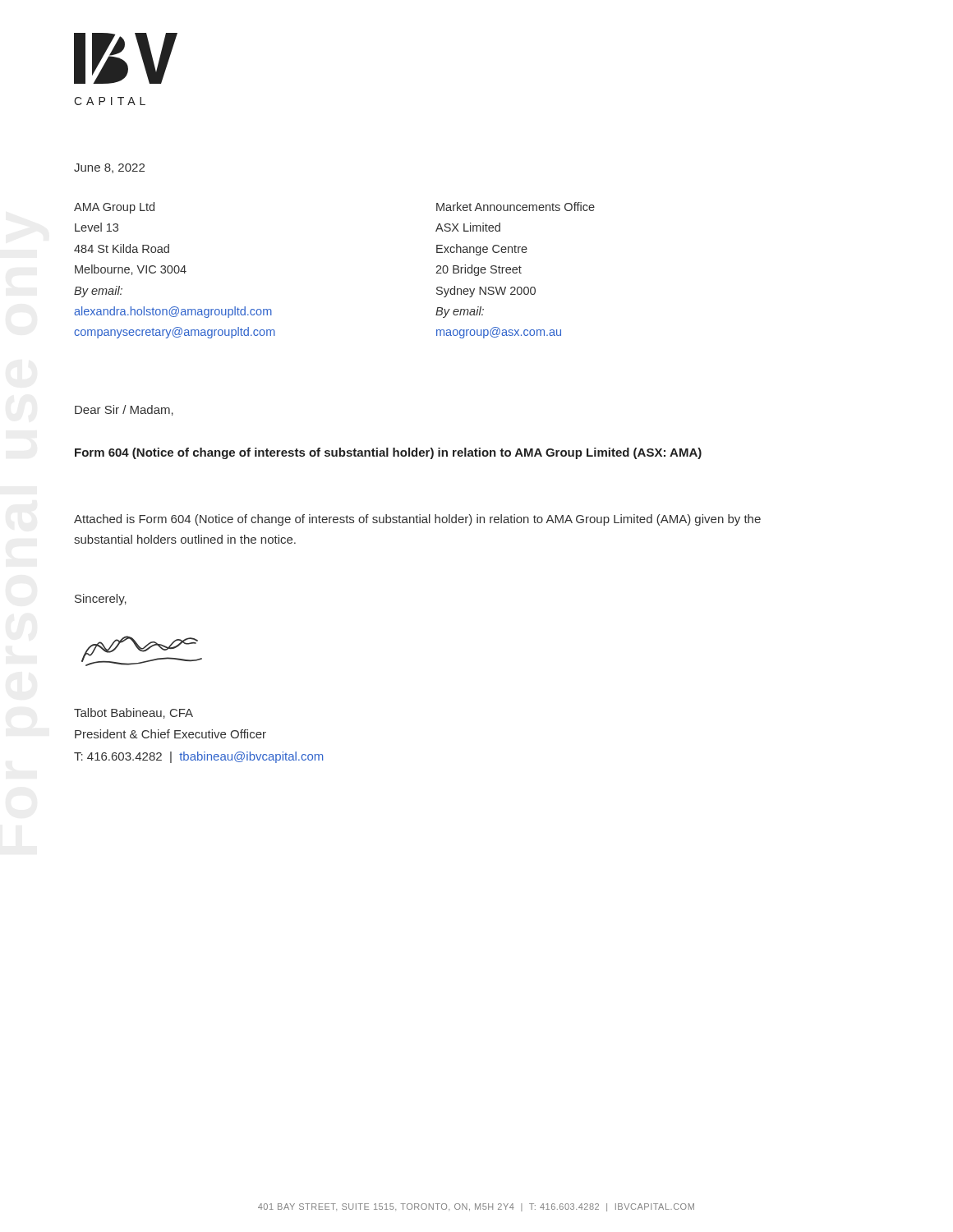Select the text block with the text "Attached is Form 604 (Notice of"
The width and height of the screenshot is (953, 1232).
click(x=417, y=529)
